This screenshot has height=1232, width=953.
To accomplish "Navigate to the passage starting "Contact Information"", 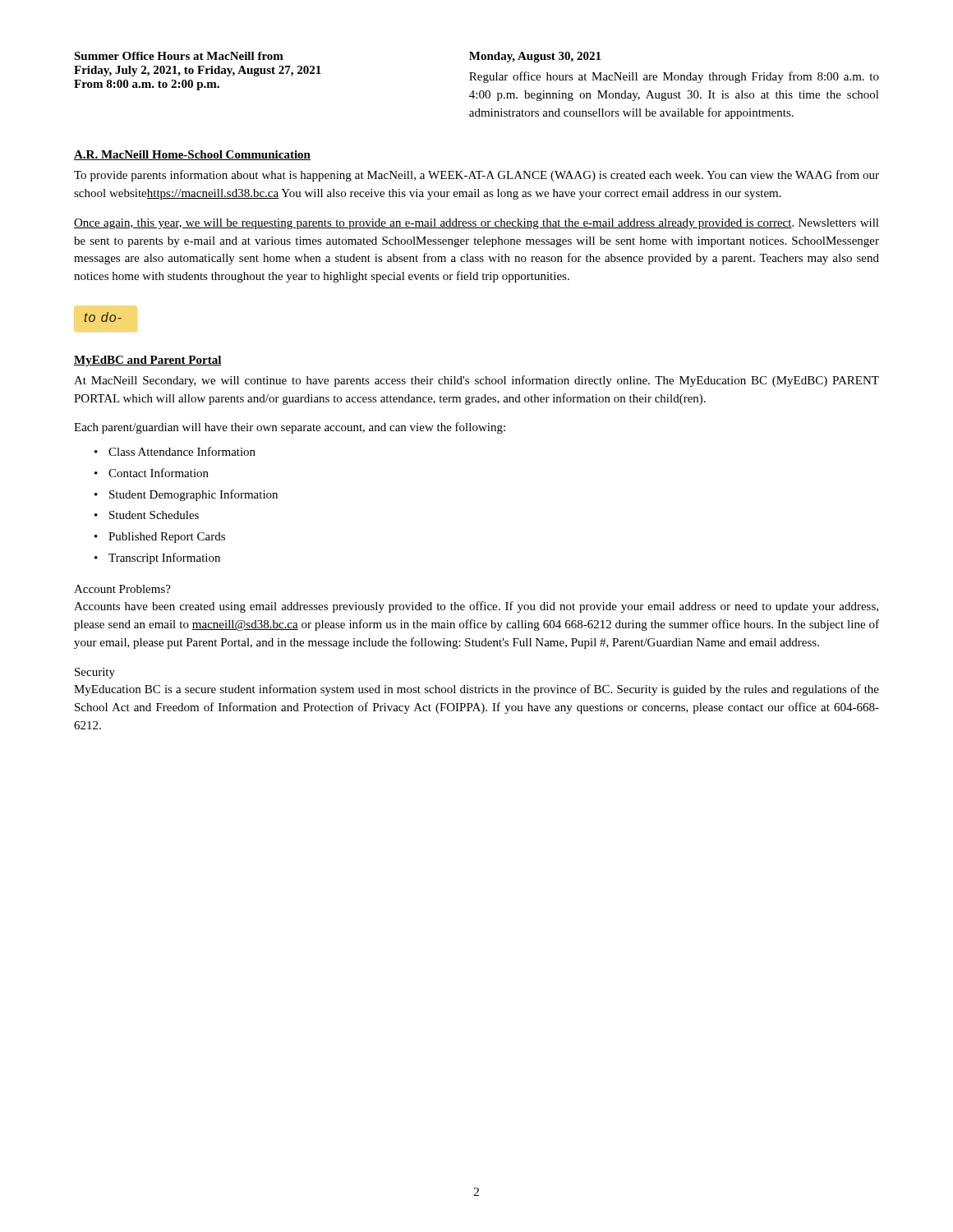I will (159, 473).
